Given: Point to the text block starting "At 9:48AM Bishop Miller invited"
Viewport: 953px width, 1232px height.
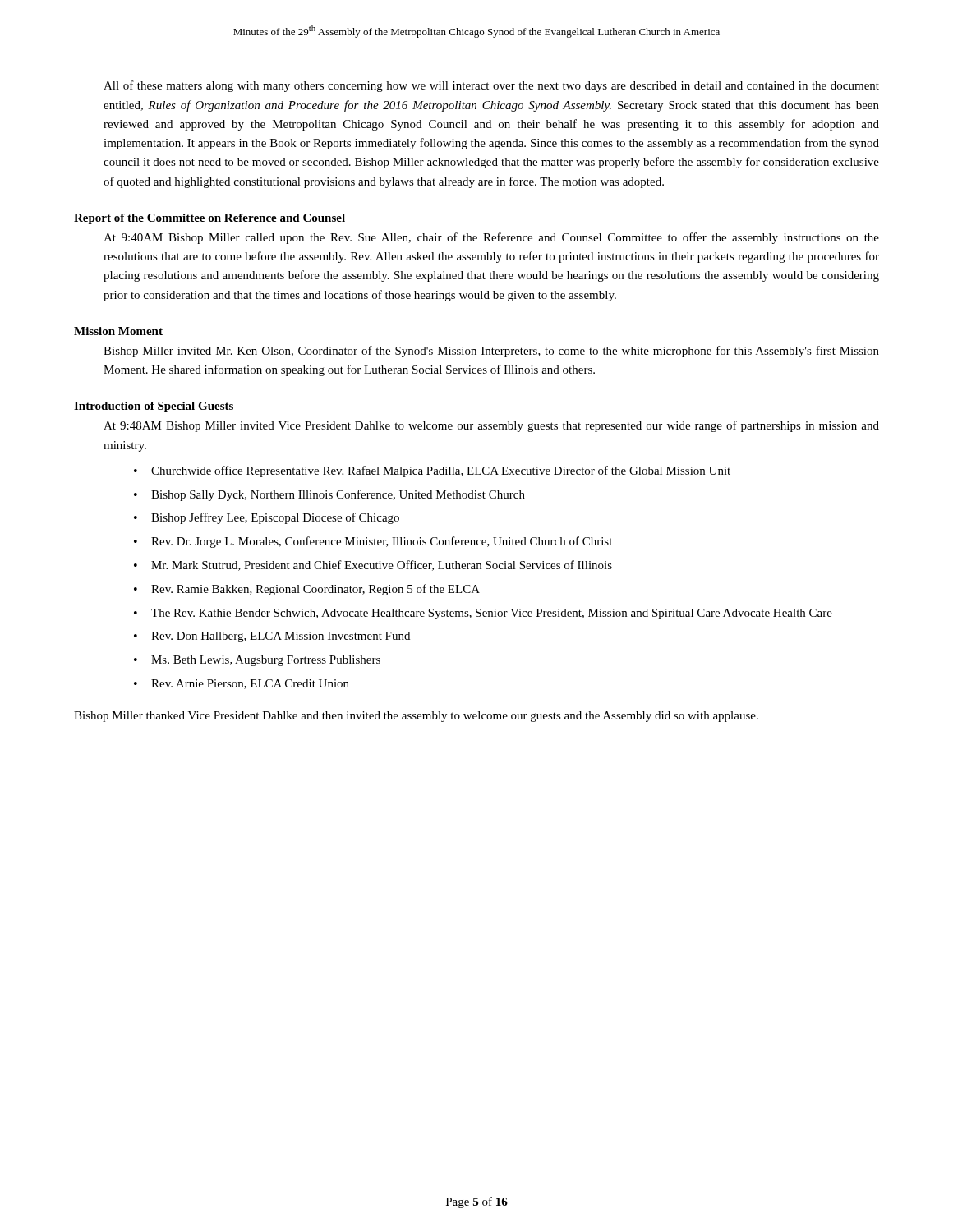Looking at the screenshot, I should (x=491, y=435).
